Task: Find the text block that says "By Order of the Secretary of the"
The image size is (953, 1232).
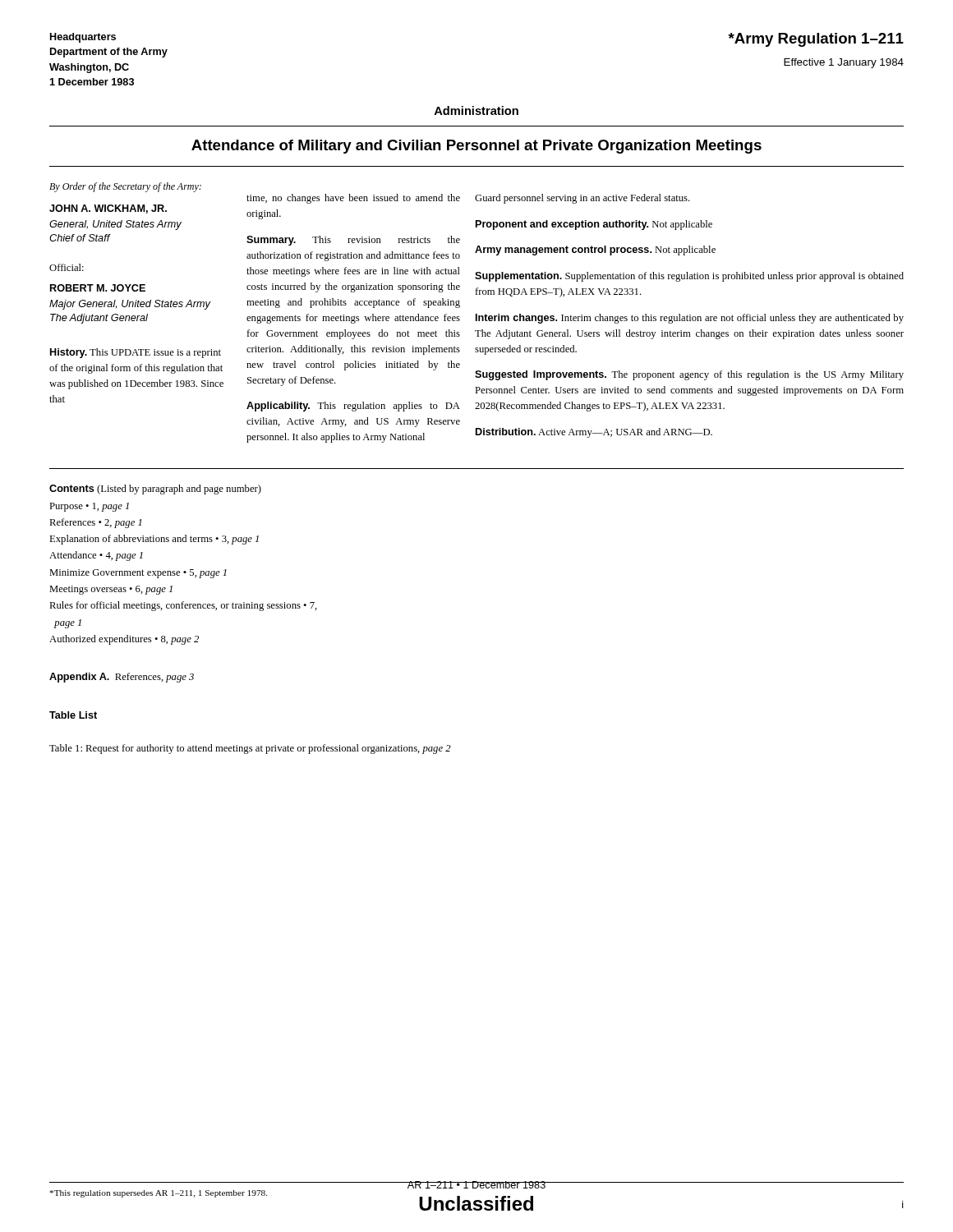Action: (125, 187)
